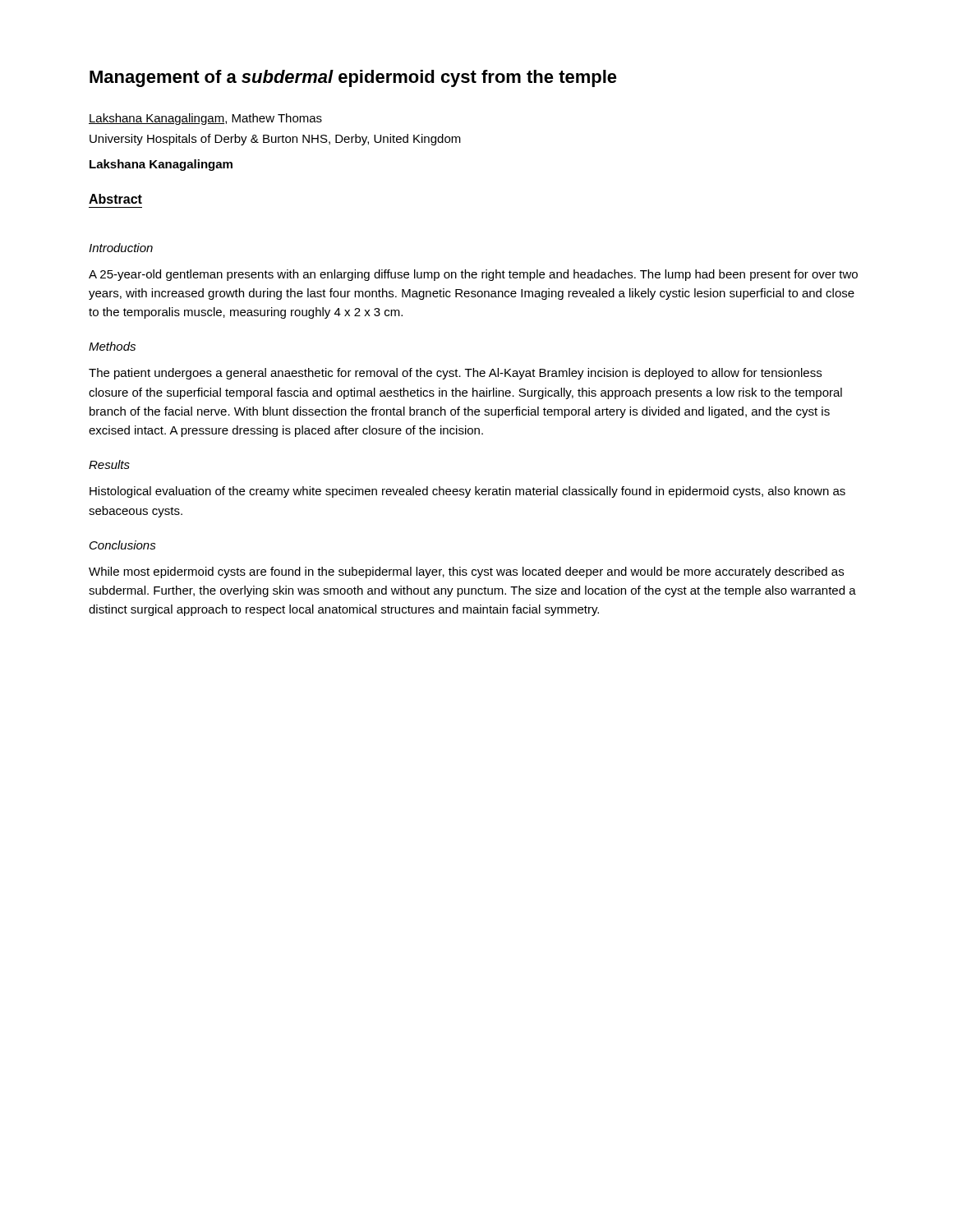The width and height of the screenshot is (953, 1232).
Task: Locate the text block that reads "The patient undergoes"
Action: pos(466,401)
